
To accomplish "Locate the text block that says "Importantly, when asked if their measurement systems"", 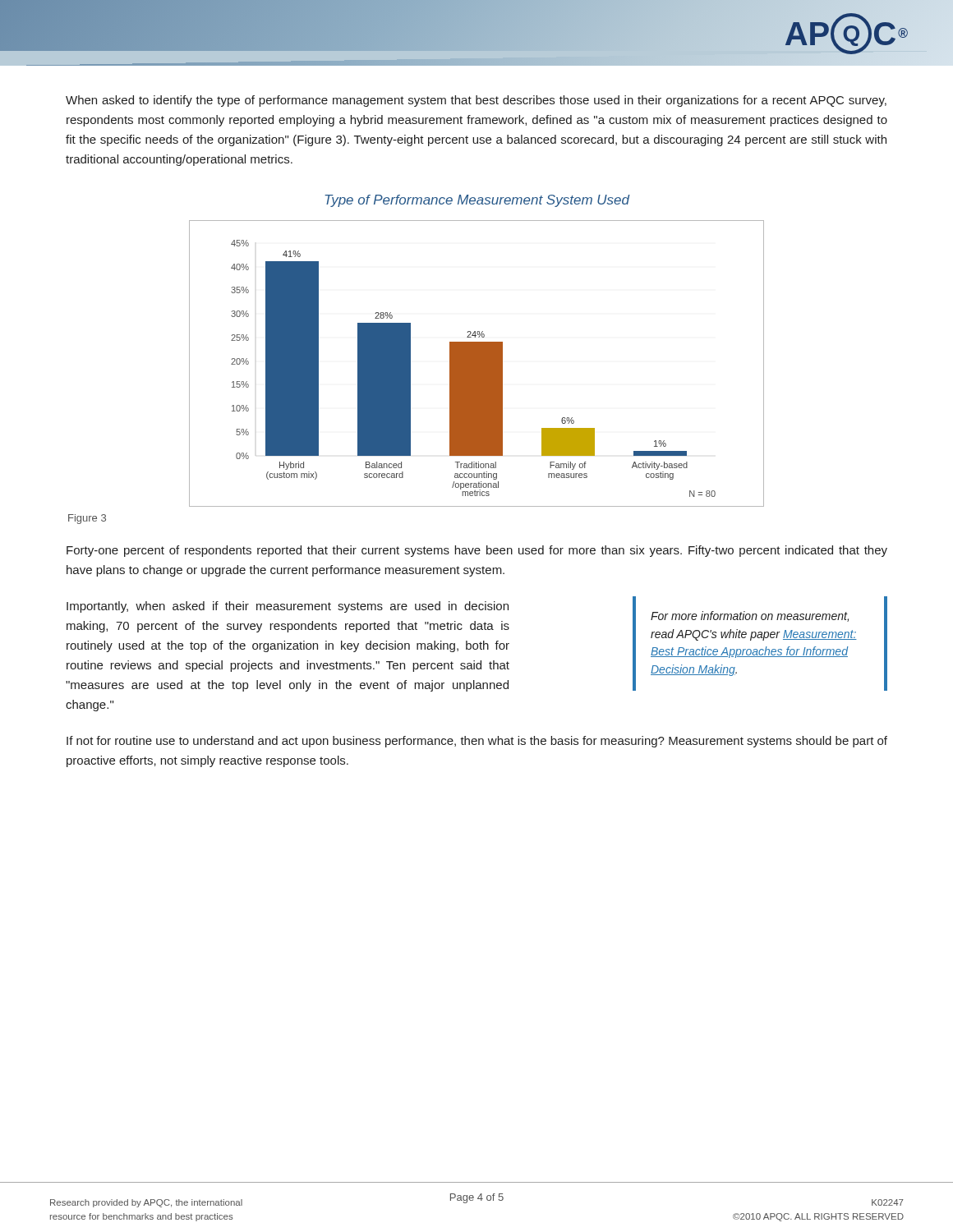I will point(288,655).
